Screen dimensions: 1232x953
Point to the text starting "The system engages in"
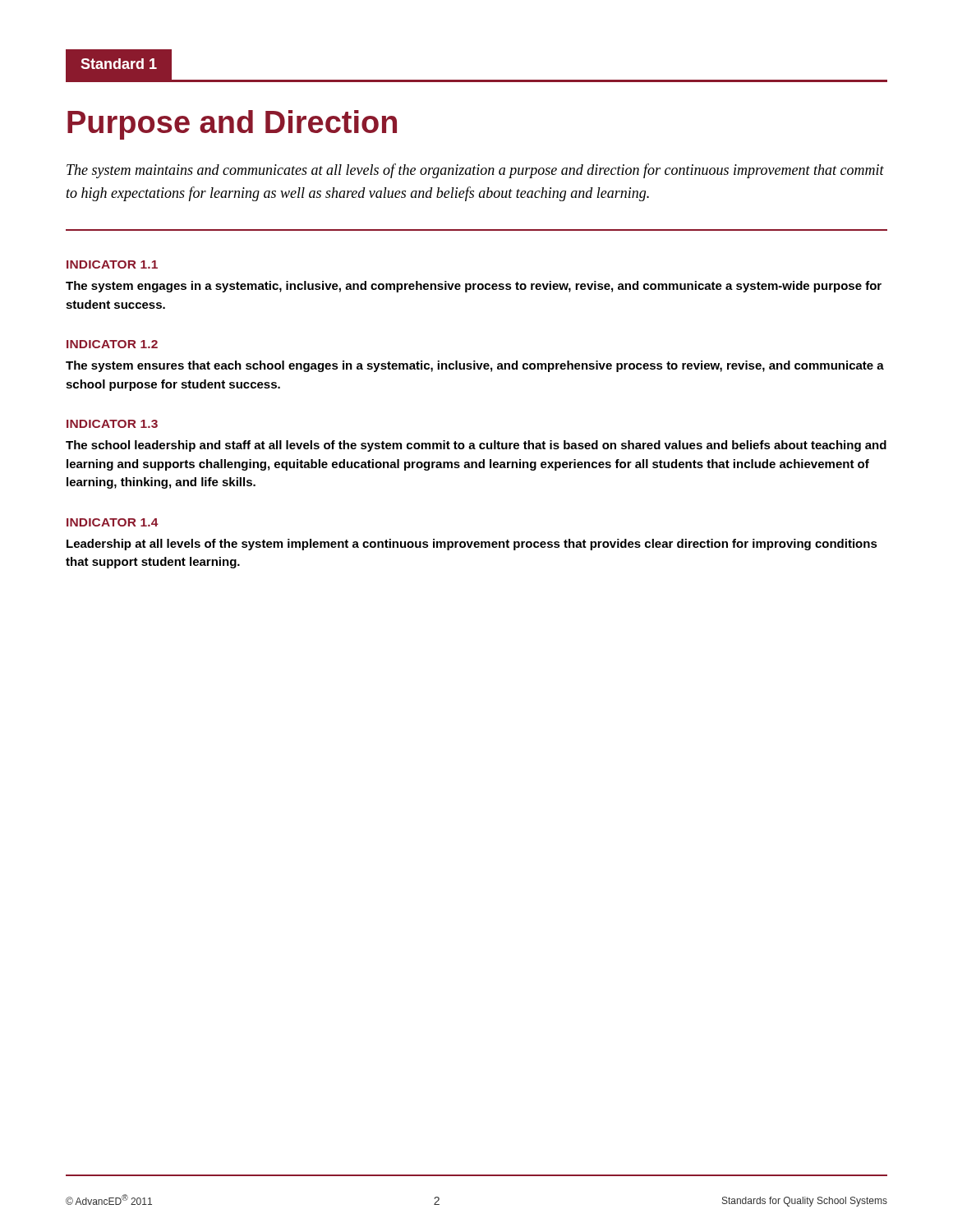pos(476,296)
